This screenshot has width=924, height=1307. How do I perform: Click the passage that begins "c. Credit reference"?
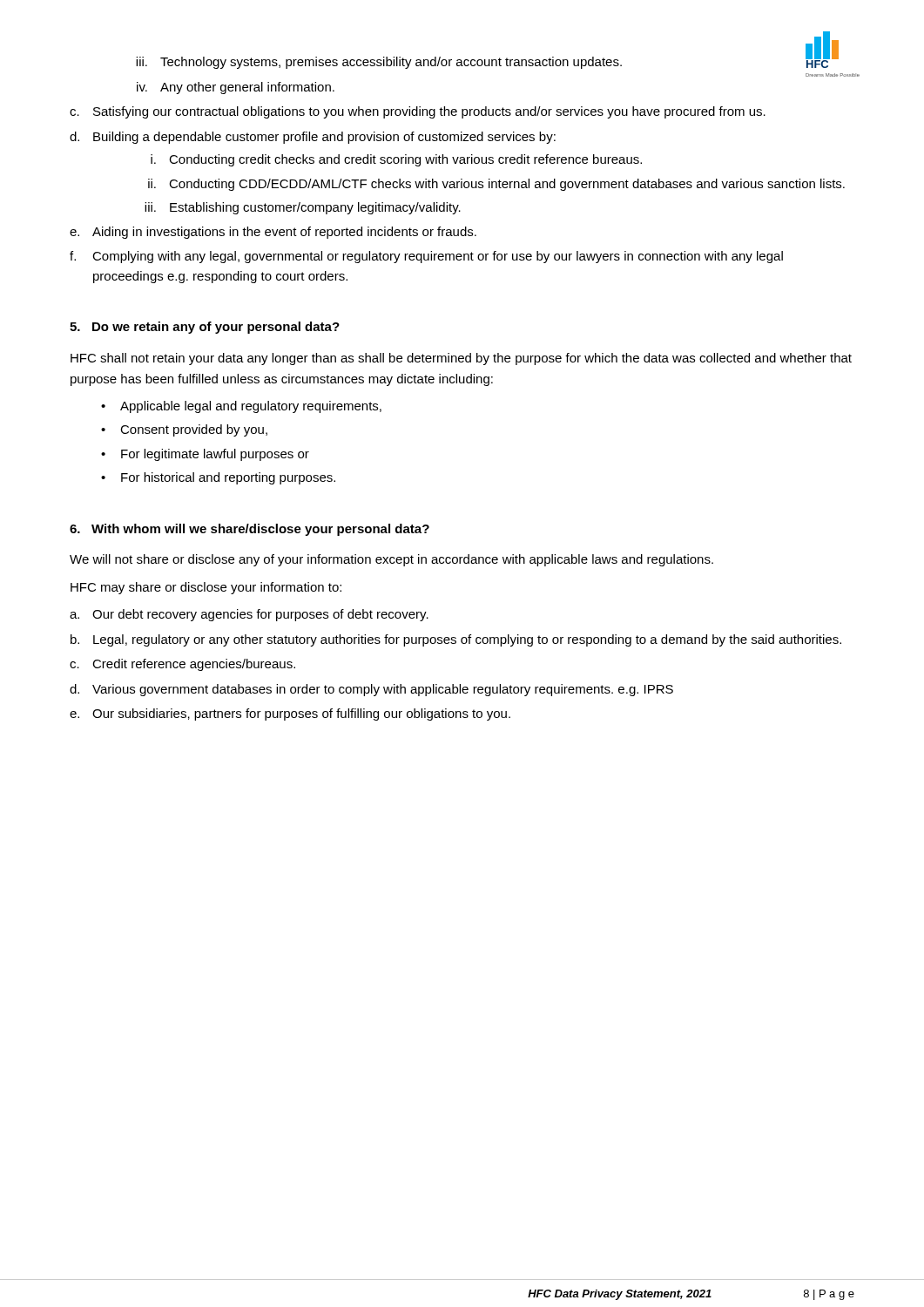point(183,664)
